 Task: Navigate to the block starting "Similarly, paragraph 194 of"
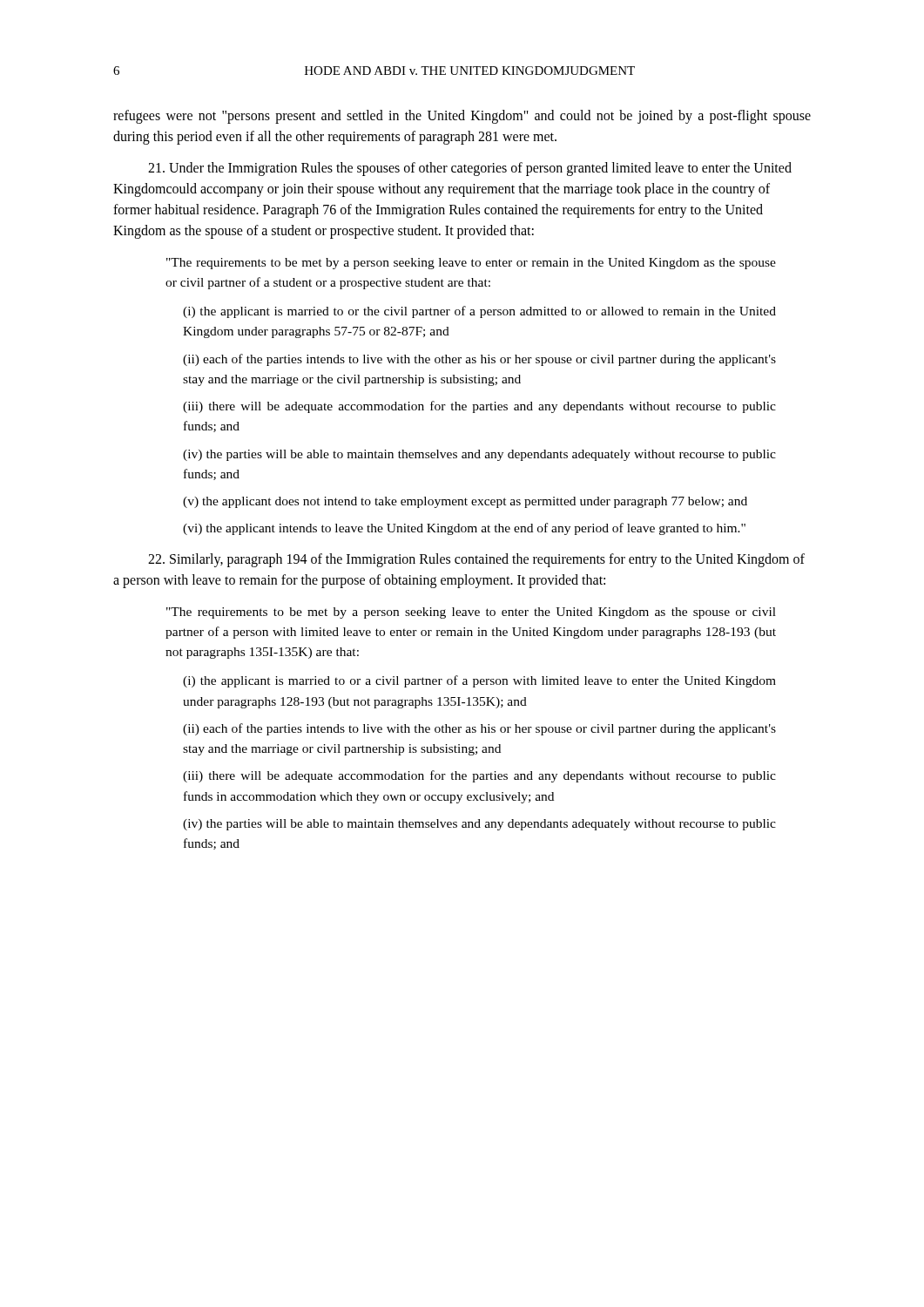(459, 569)
